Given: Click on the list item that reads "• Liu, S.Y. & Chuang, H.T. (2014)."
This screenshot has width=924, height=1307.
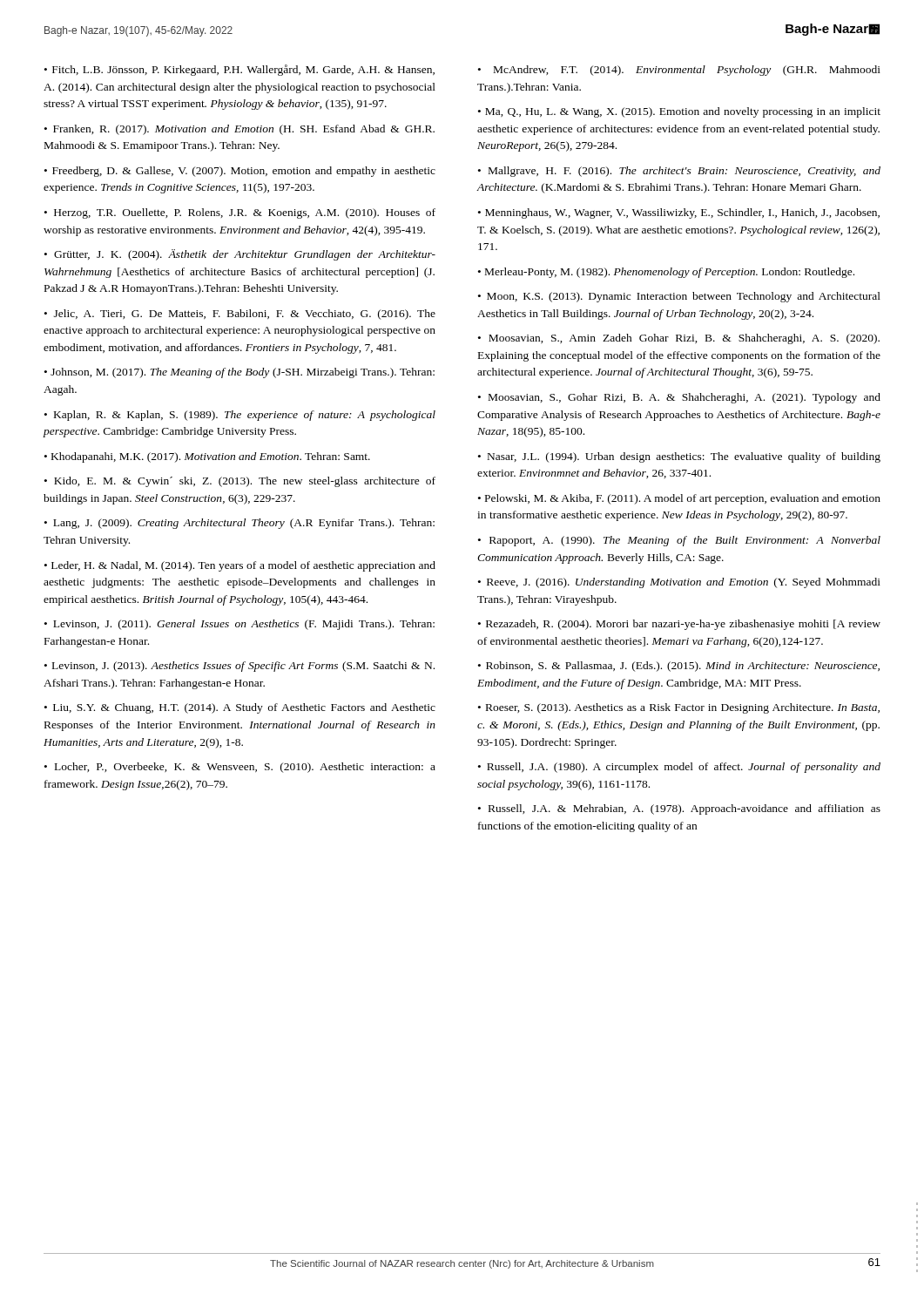Looking at the screenshot, I should point(240,725).
